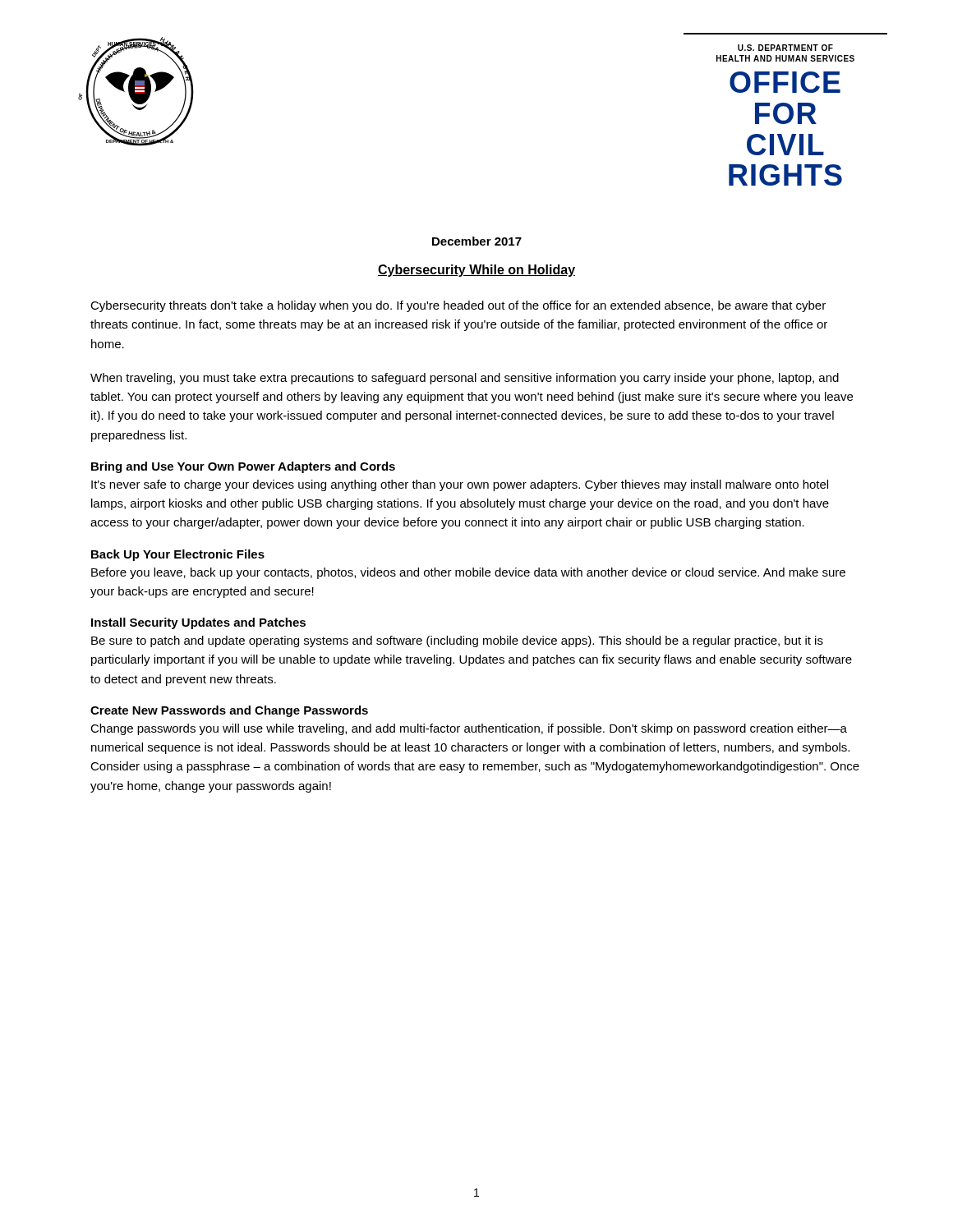Click on the block starting "Cybersecurity threats don't"
Screen dimensions: 1232x953
pyautogui.click(x=459, y=324)
